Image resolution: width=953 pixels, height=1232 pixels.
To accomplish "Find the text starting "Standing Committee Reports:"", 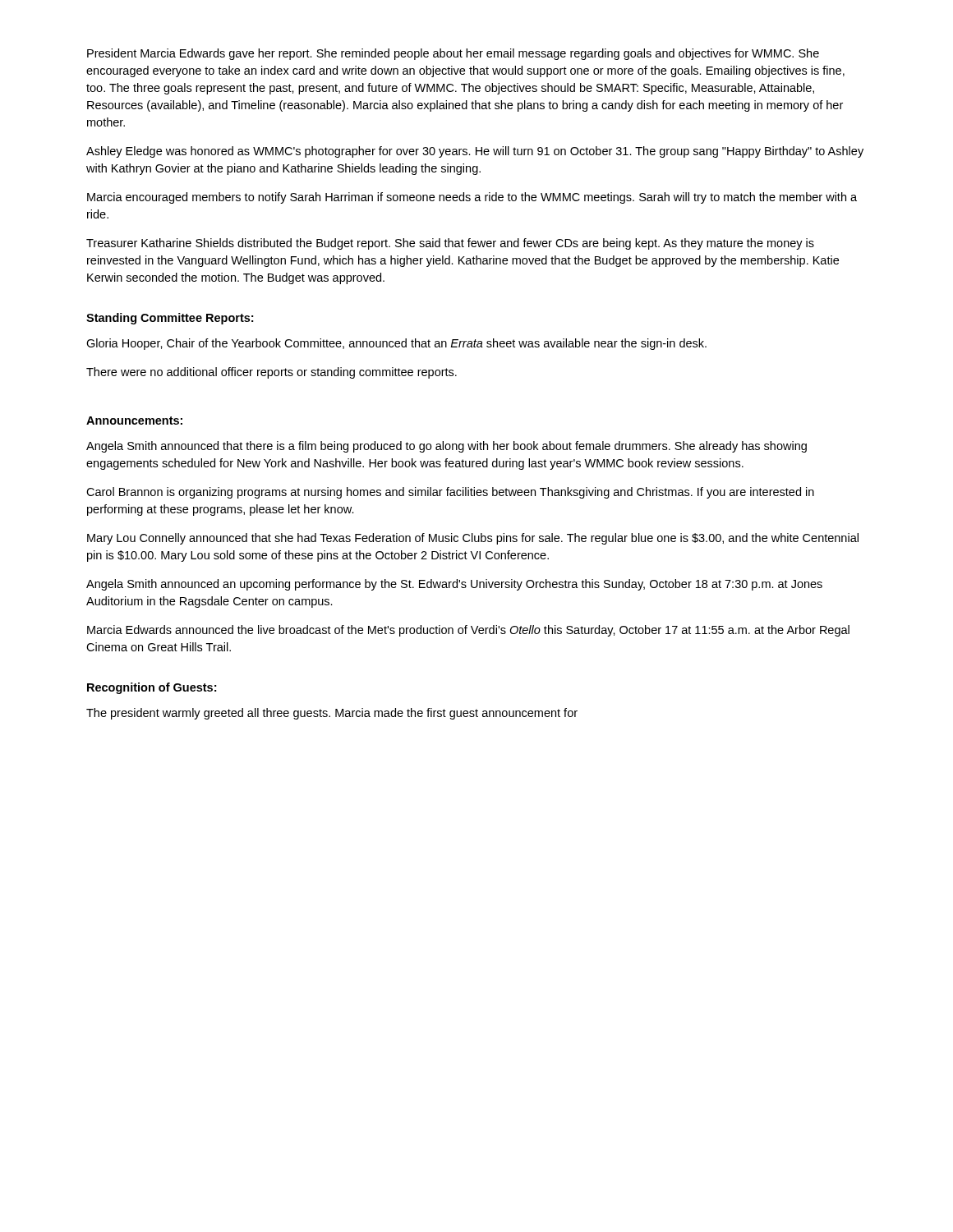I will (170, 318).
